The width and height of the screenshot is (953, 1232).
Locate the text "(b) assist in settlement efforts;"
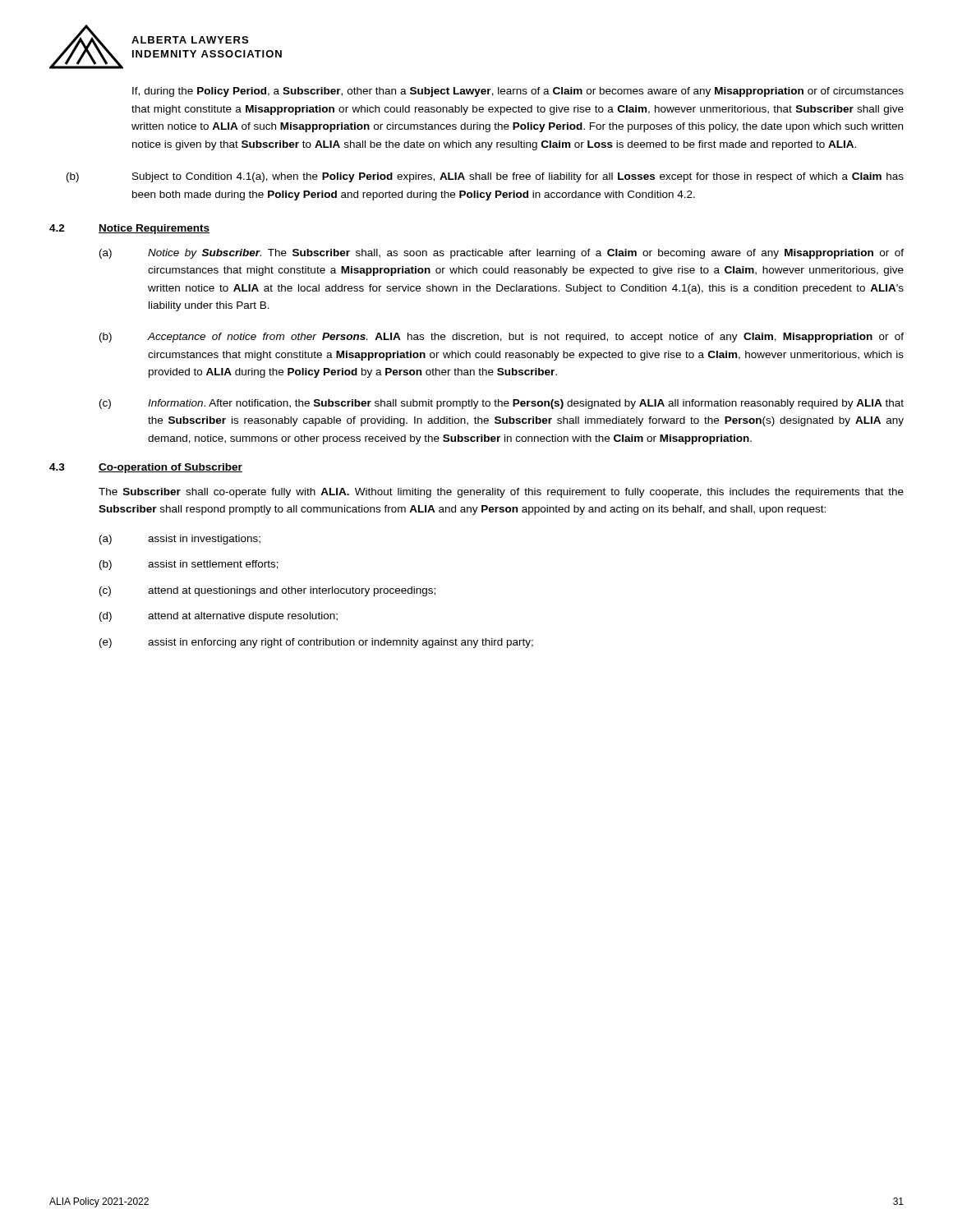pyautogui.click(x=189, y=565)
